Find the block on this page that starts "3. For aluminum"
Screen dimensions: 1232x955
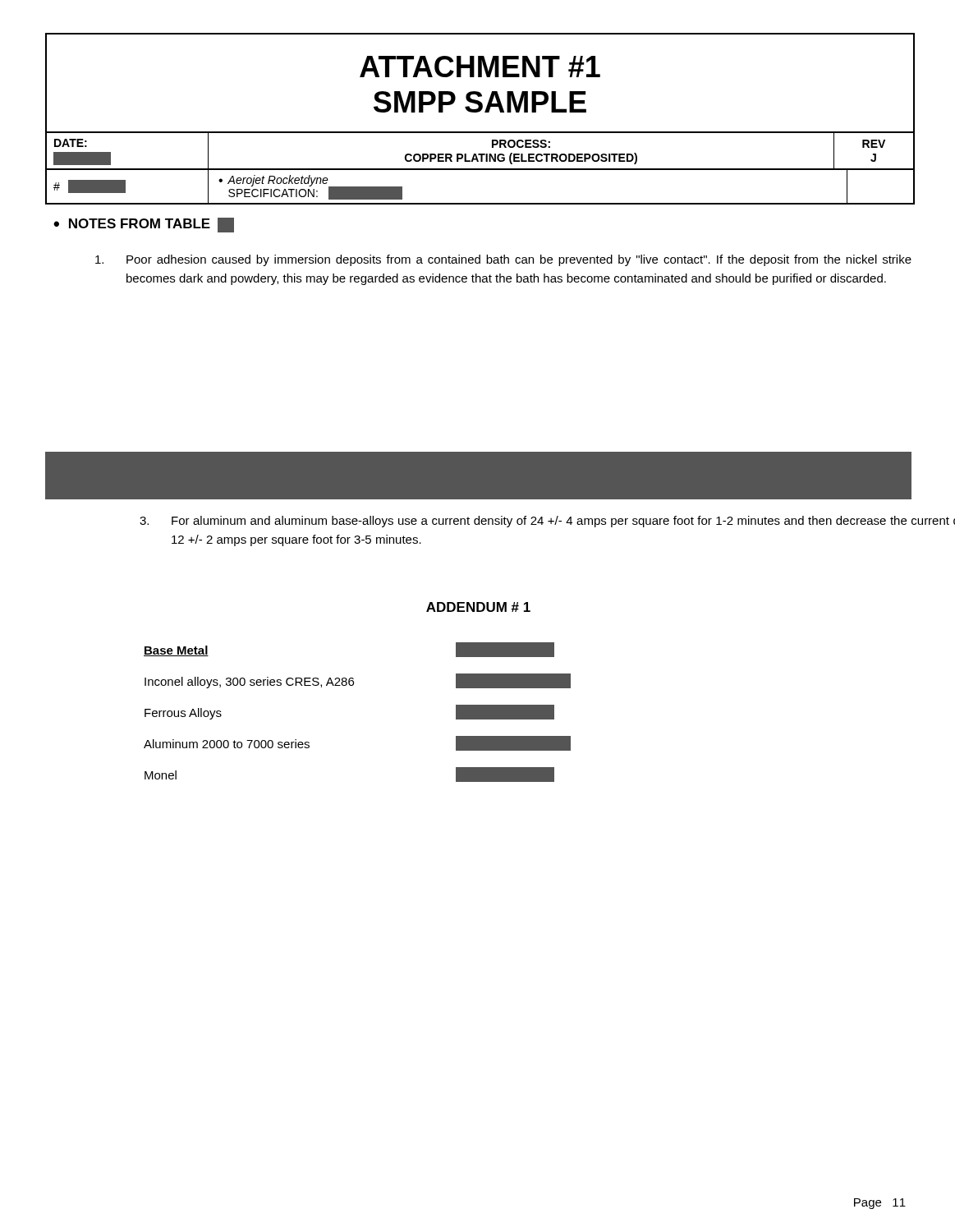(547, 530)
